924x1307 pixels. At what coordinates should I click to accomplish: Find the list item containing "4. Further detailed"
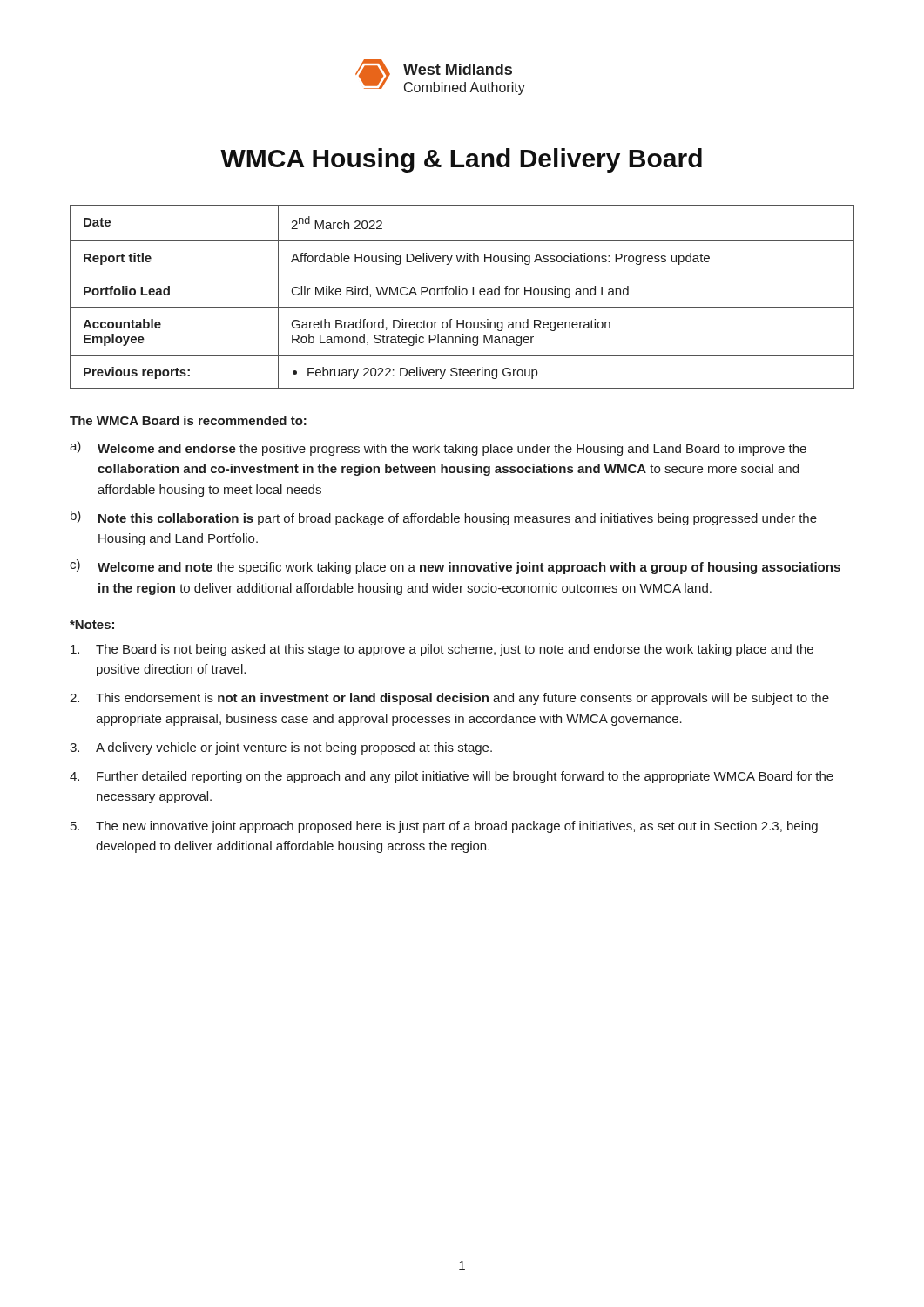[462, 786]
